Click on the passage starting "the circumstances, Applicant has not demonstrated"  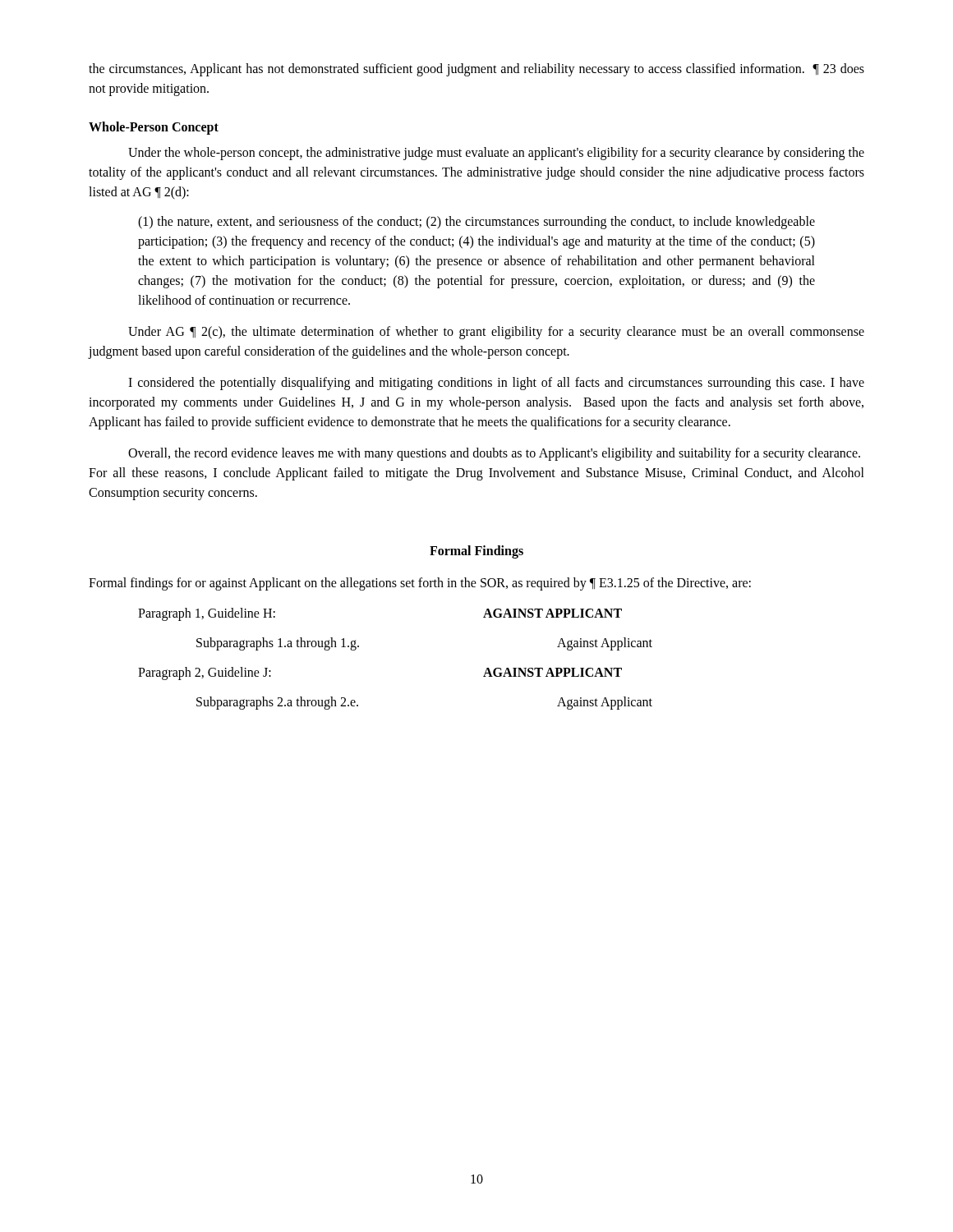click(x=476, y=78)
